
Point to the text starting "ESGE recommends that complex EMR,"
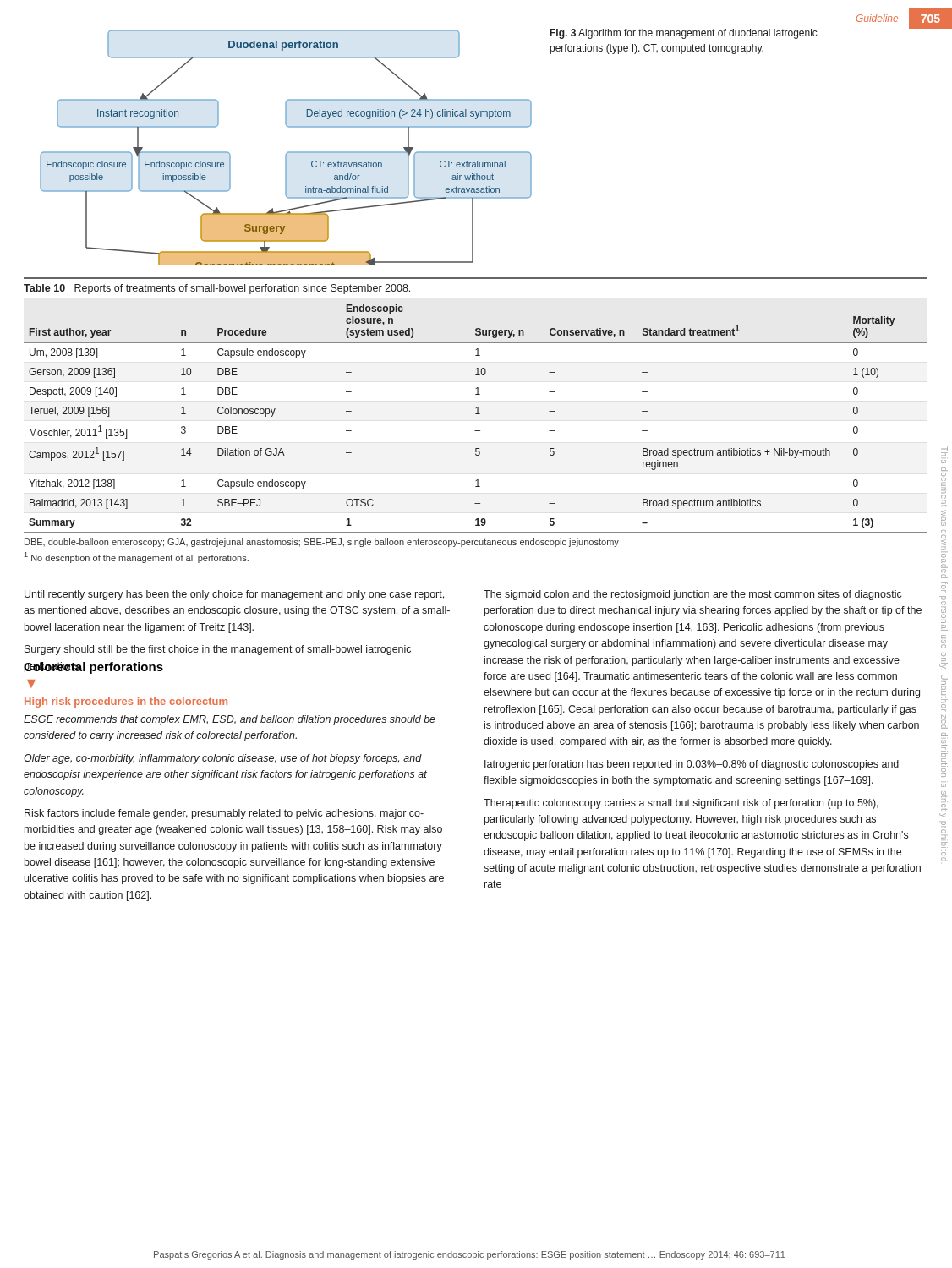[x=239, y=808]
